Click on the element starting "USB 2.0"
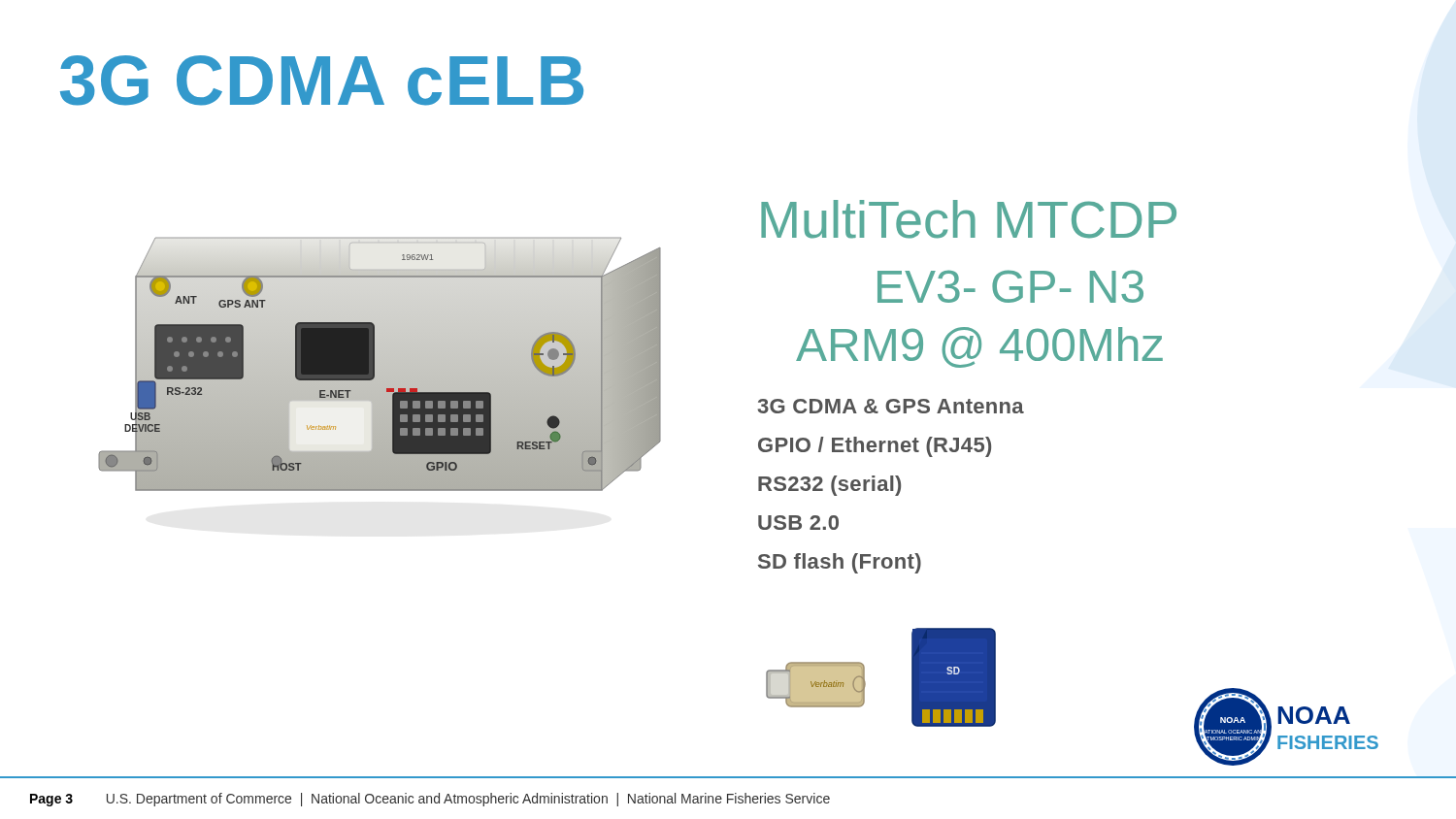The image size is (1456, 819). tap(798, 523)
